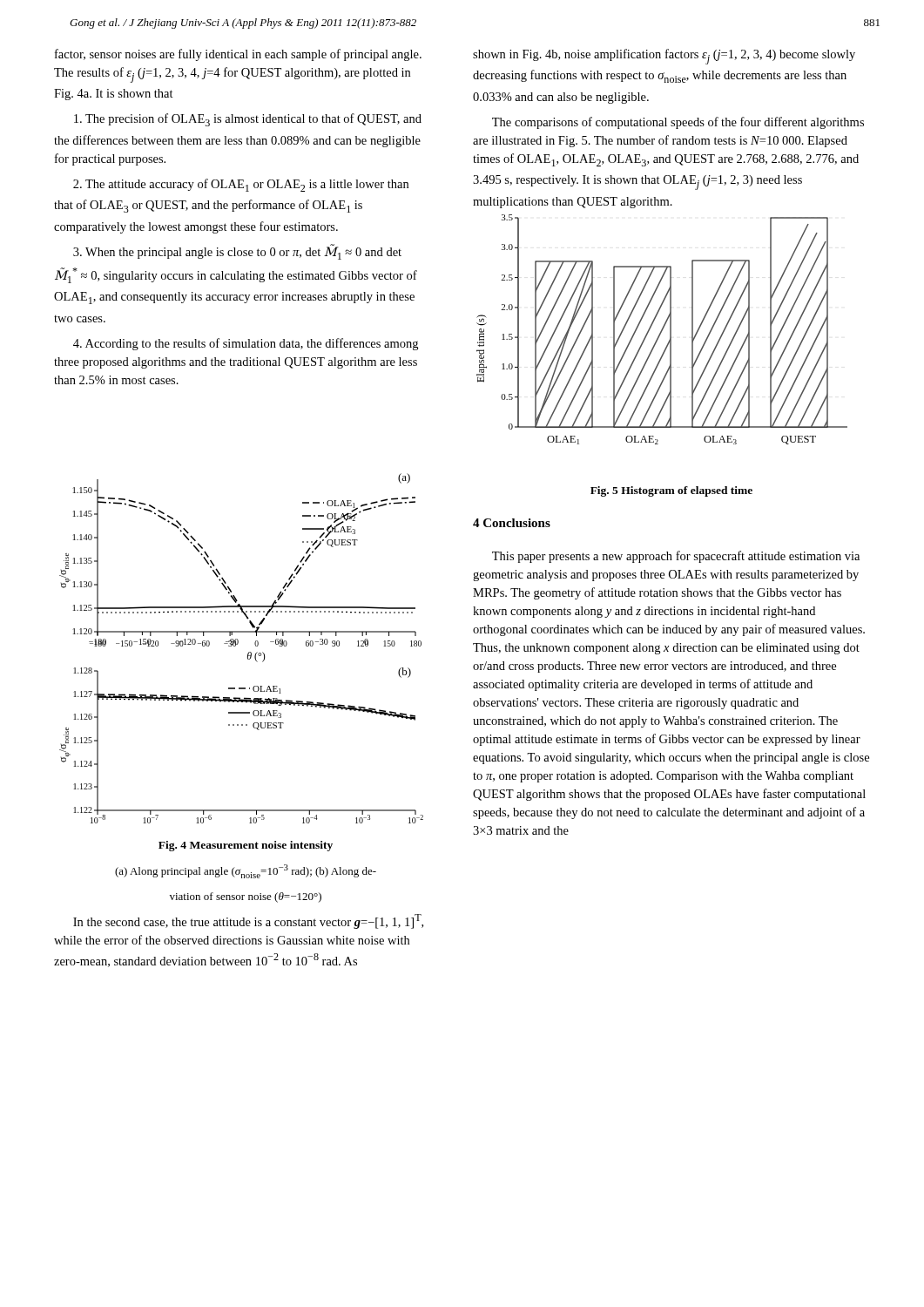924x1307 pixels.
Task: Click on the text block containing "factor, sensor noises are fully"
Action: [x=240, y=74]
